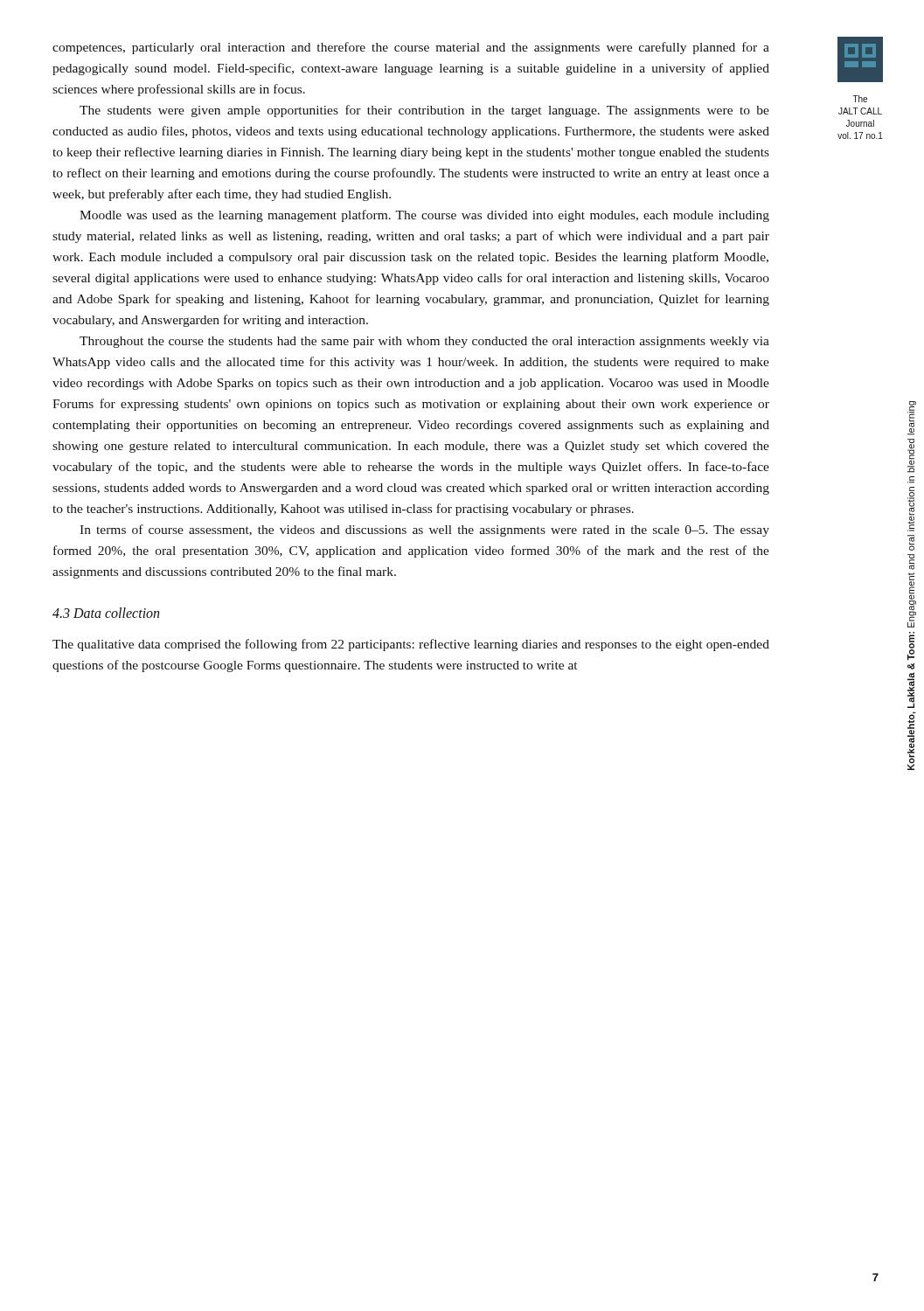Select the region starting "Moodle was used as the learning"

(x=411, y=268)
